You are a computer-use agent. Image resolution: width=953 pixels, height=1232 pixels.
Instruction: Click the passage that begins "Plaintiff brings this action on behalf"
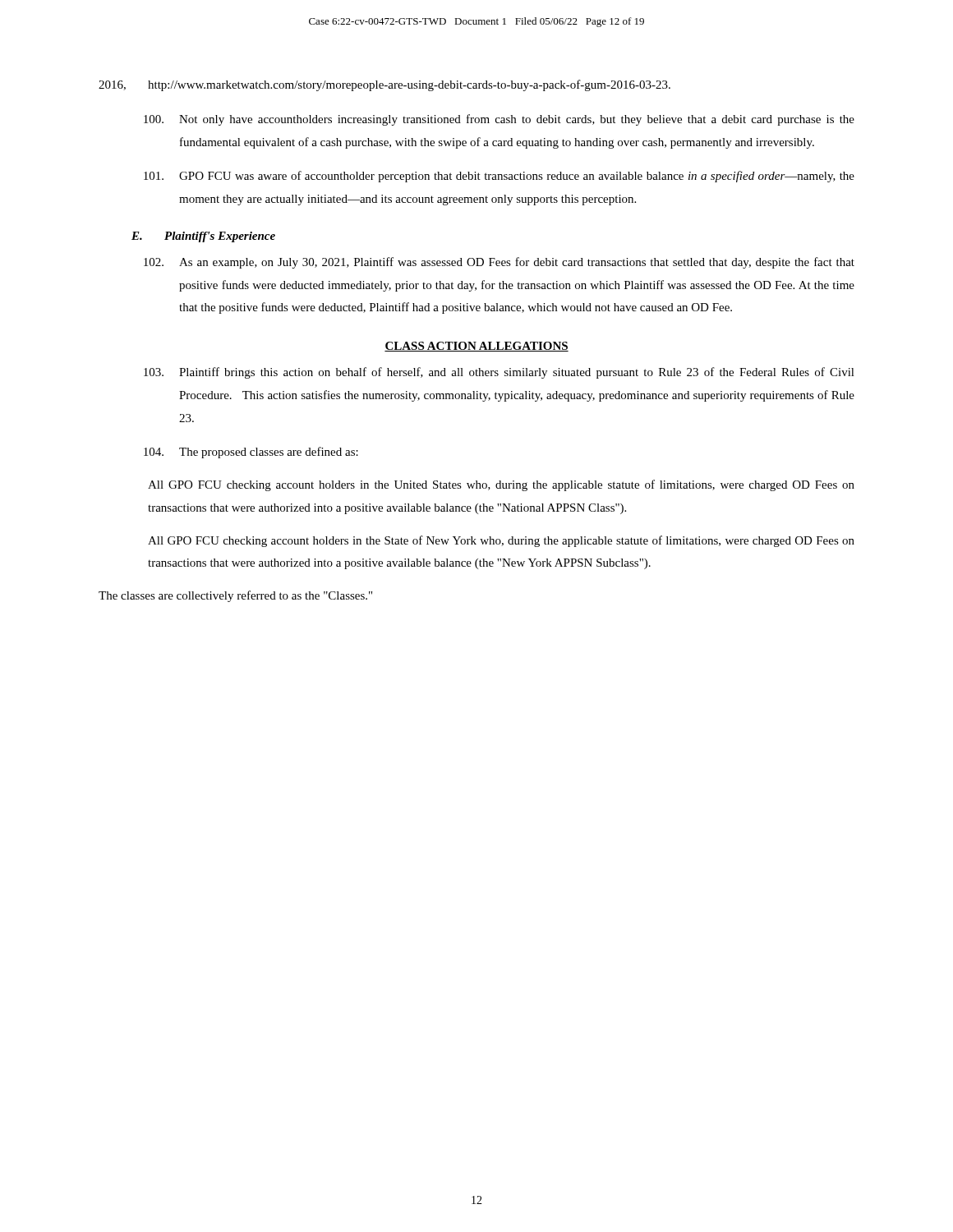[476, 396]
